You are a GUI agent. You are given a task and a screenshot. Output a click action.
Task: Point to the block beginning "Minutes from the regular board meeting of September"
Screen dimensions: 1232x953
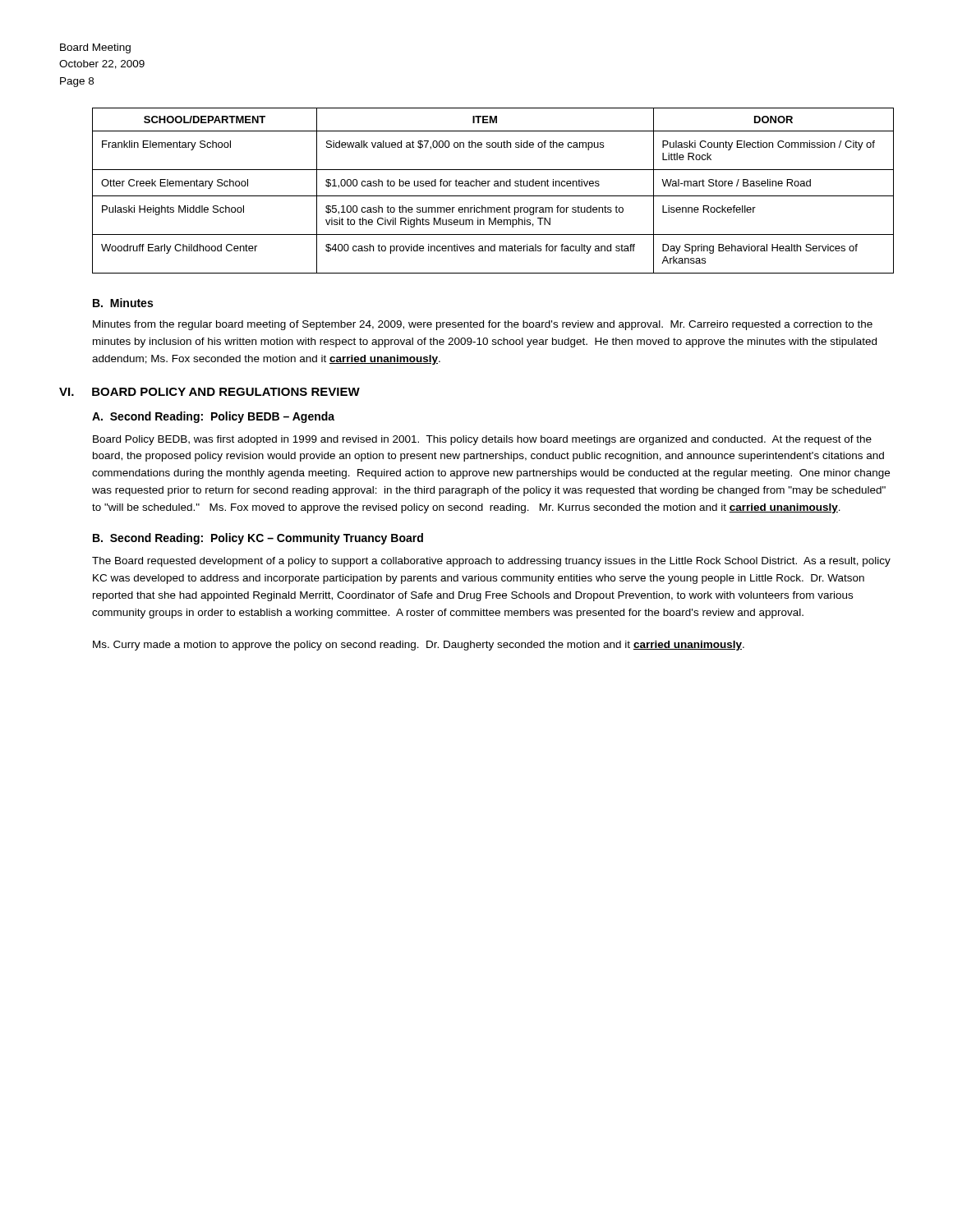click(485, 341)
